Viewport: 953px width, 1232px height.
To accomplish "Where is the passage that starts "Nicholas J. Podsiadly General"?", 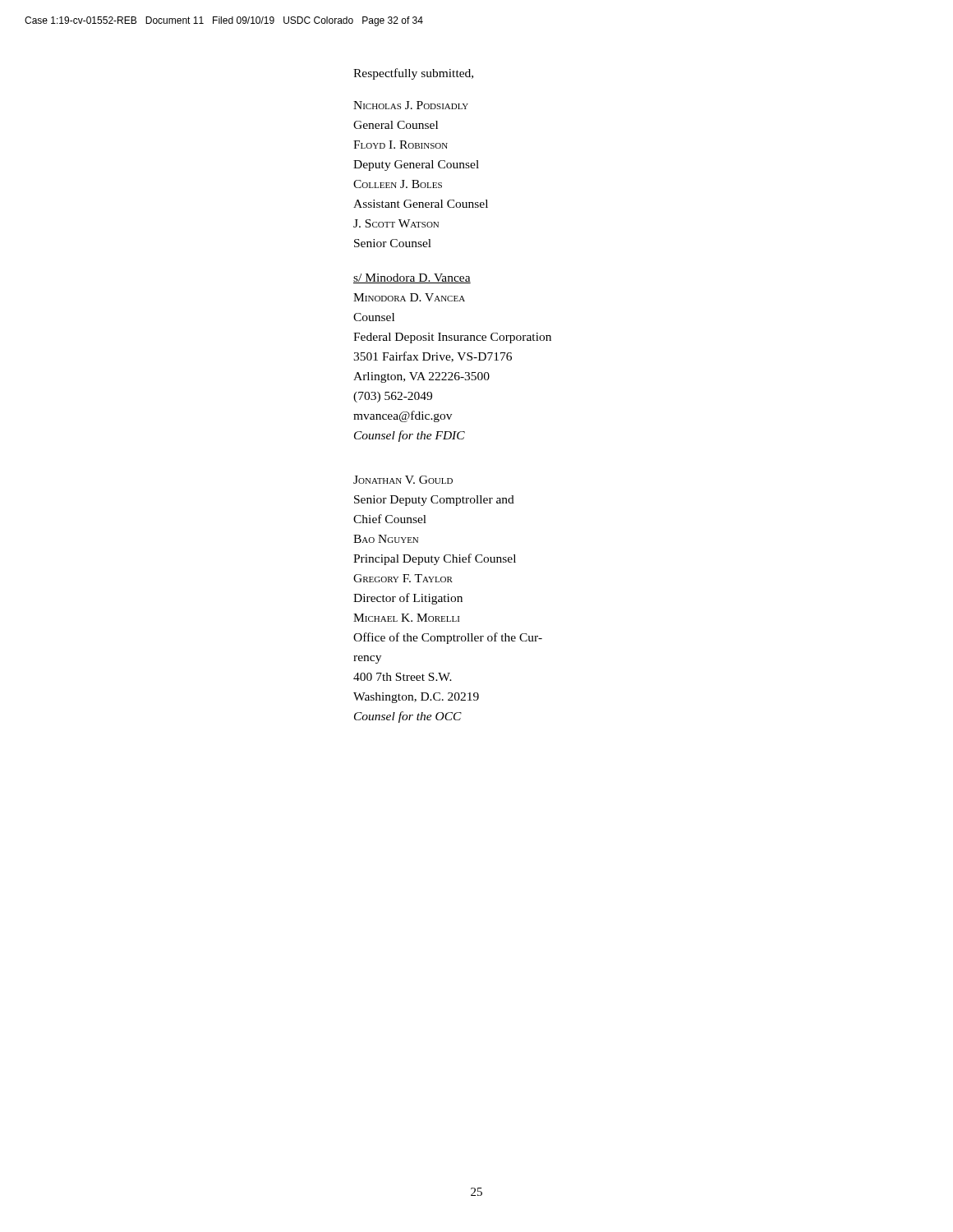I will (421, 174).
